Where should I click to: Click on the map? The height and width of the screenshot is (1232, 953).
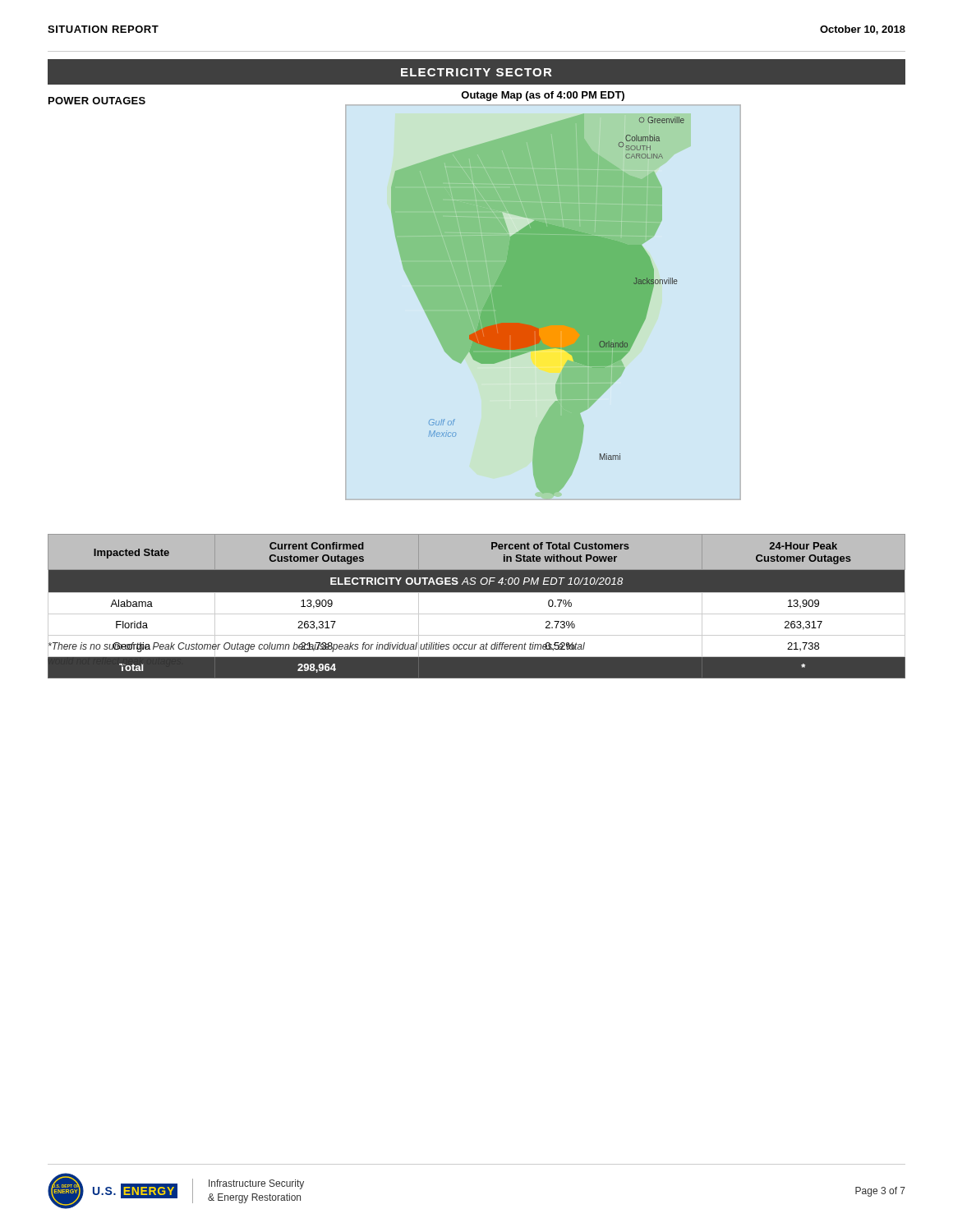(543, 302)
